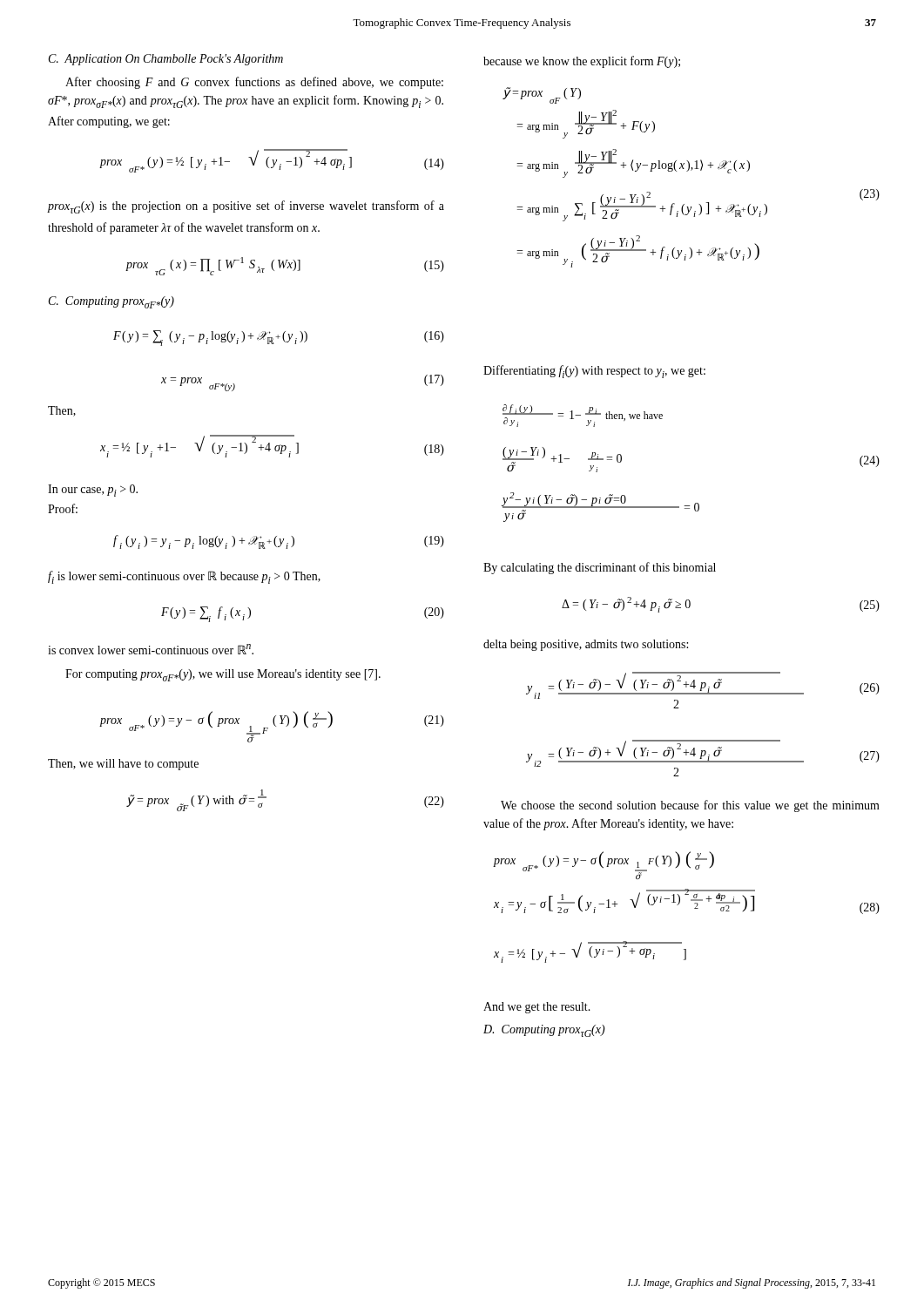This screenshot has width=924, height=1307.
Task: Select the section header containing "C. Computing proxσF*(y)"
Action: pyautogui.click(x=111, y=302)
